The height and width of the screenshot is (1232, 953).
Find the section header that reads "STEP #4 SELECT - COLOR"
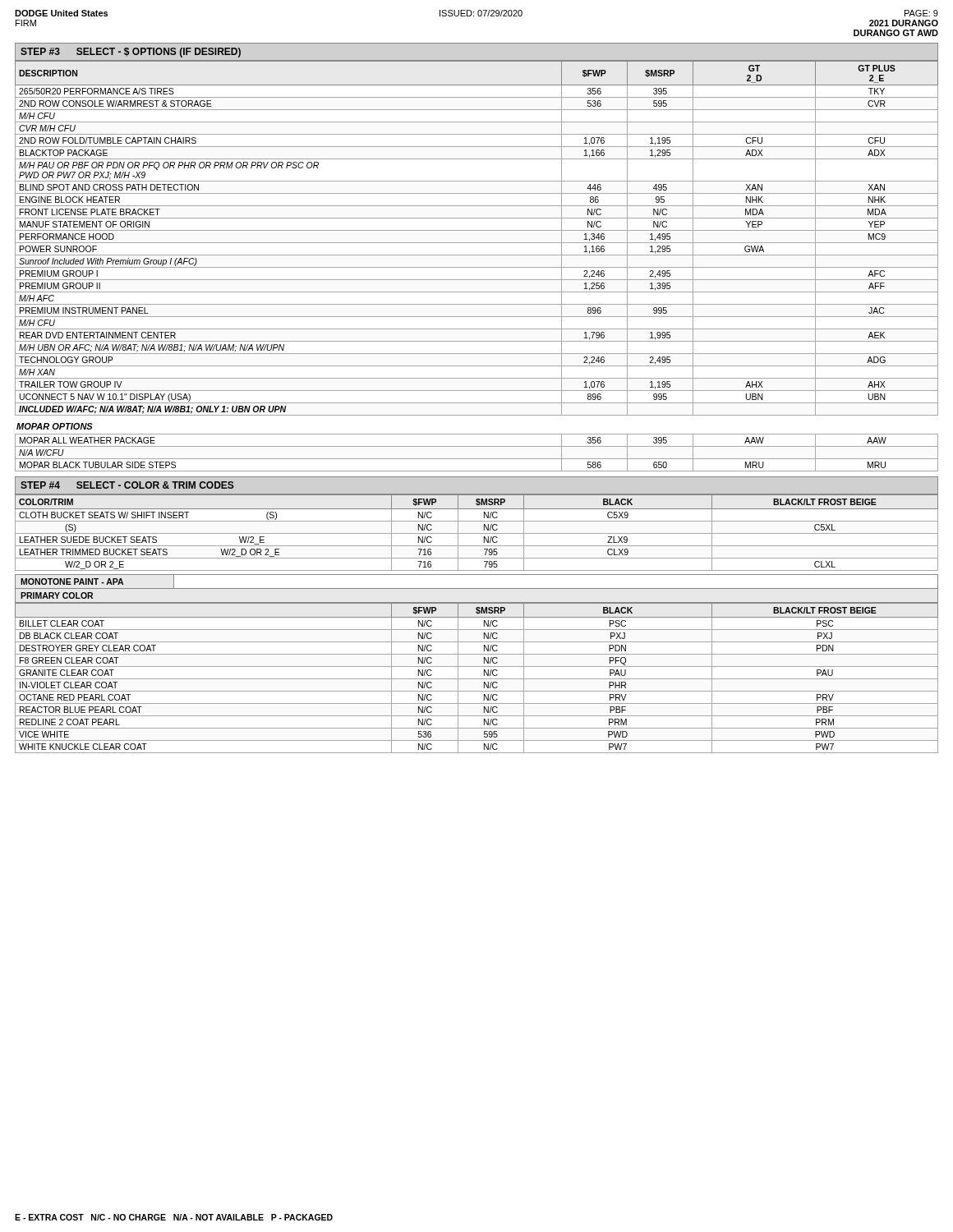127,485
